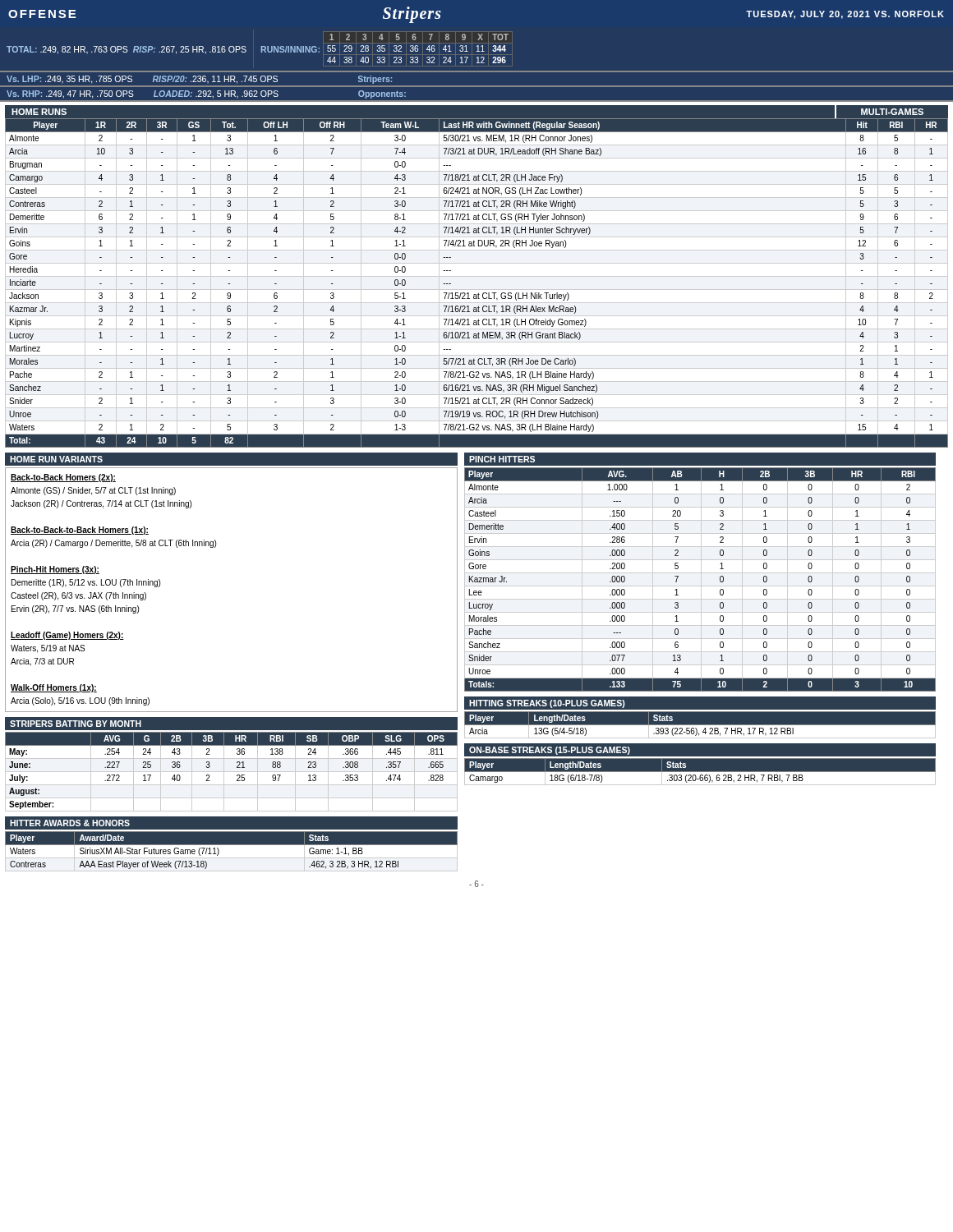Find the table that mentions "AAA East Player"
This screenshot has height=1232, width=953.
231,851
